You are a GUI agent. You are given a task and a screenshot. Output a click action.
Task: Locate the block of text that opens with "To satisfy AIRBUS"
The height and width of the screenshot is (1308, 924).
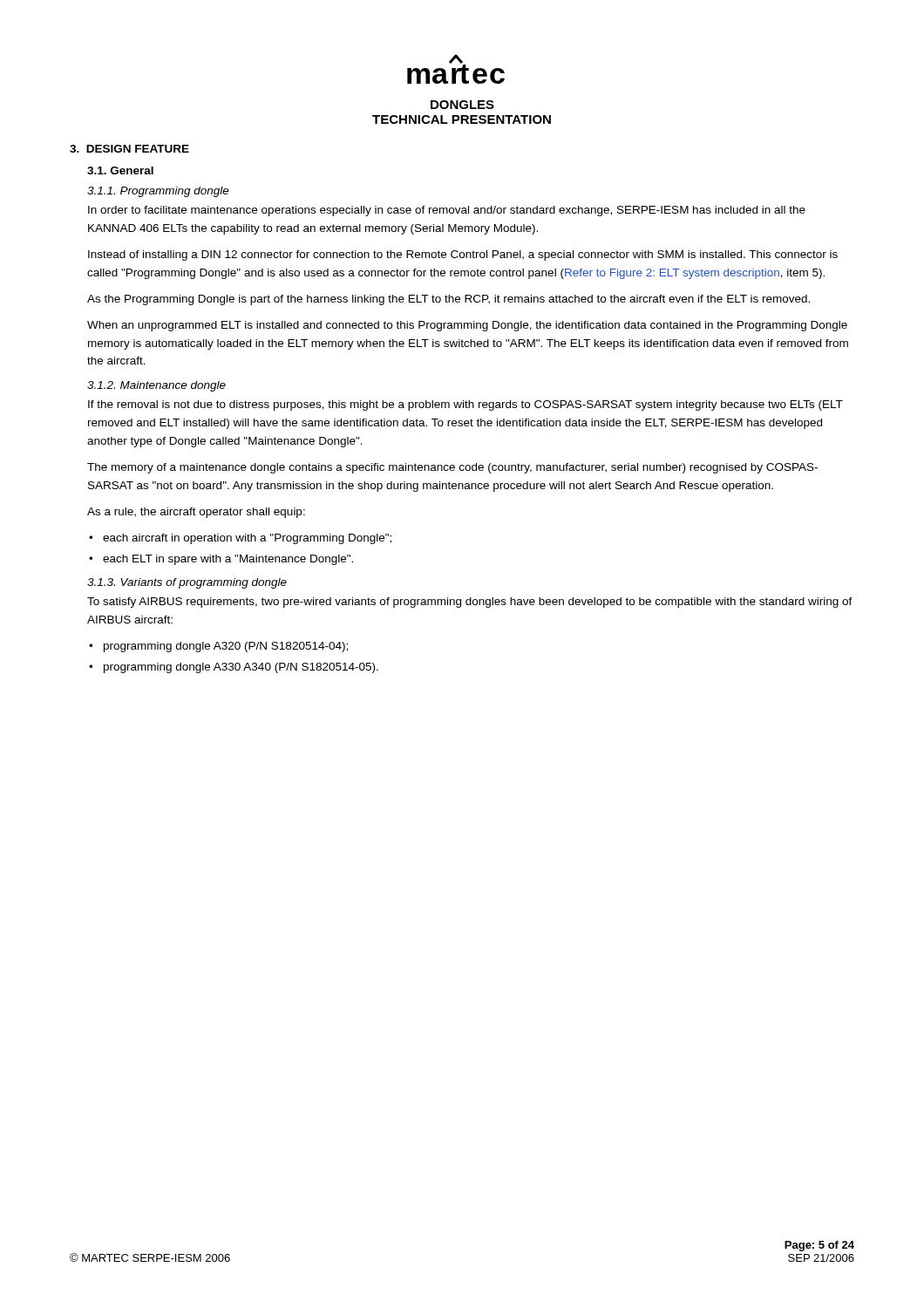coord(469,610)
